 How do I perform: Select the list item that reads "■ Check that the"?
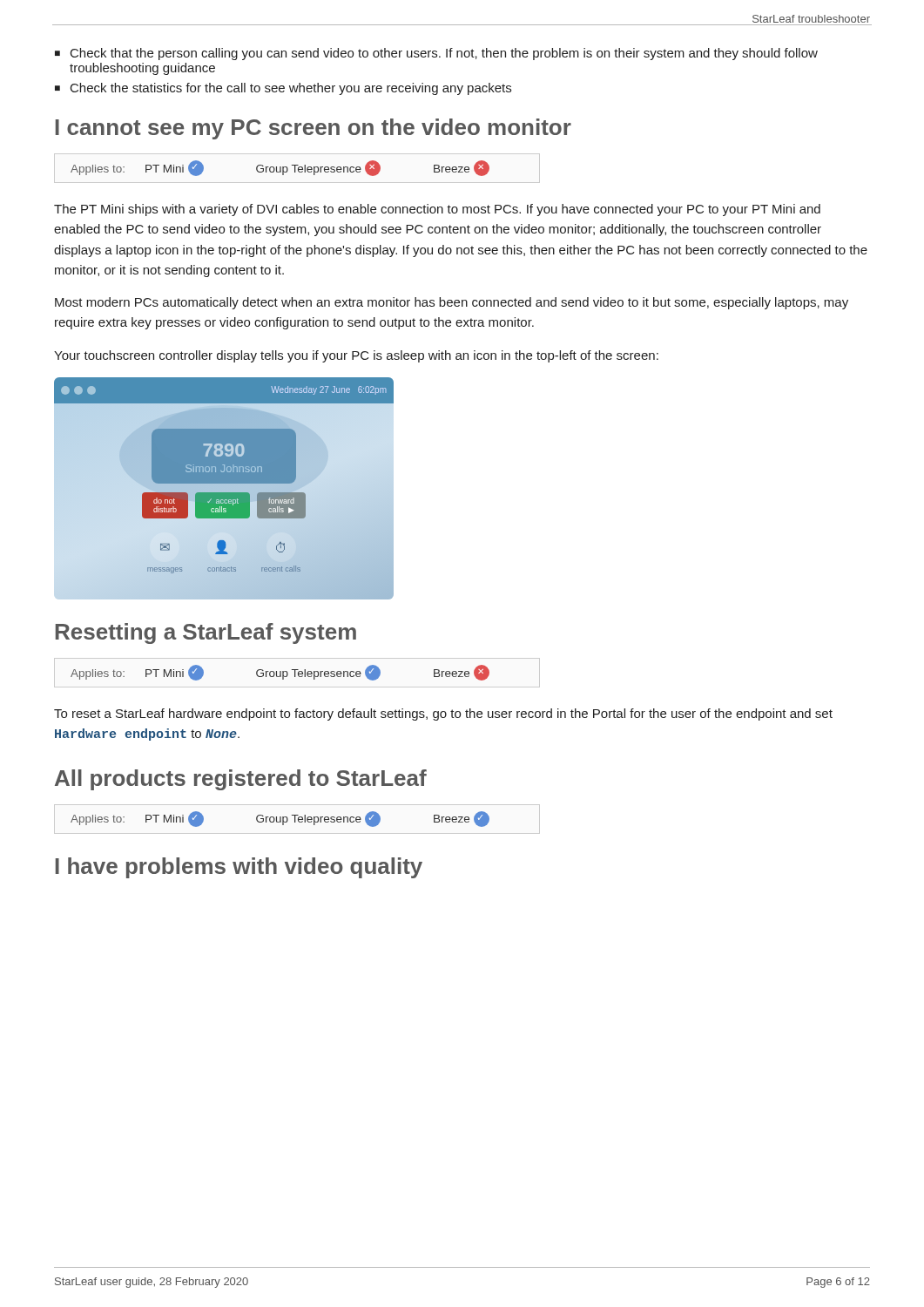[462, 60]
